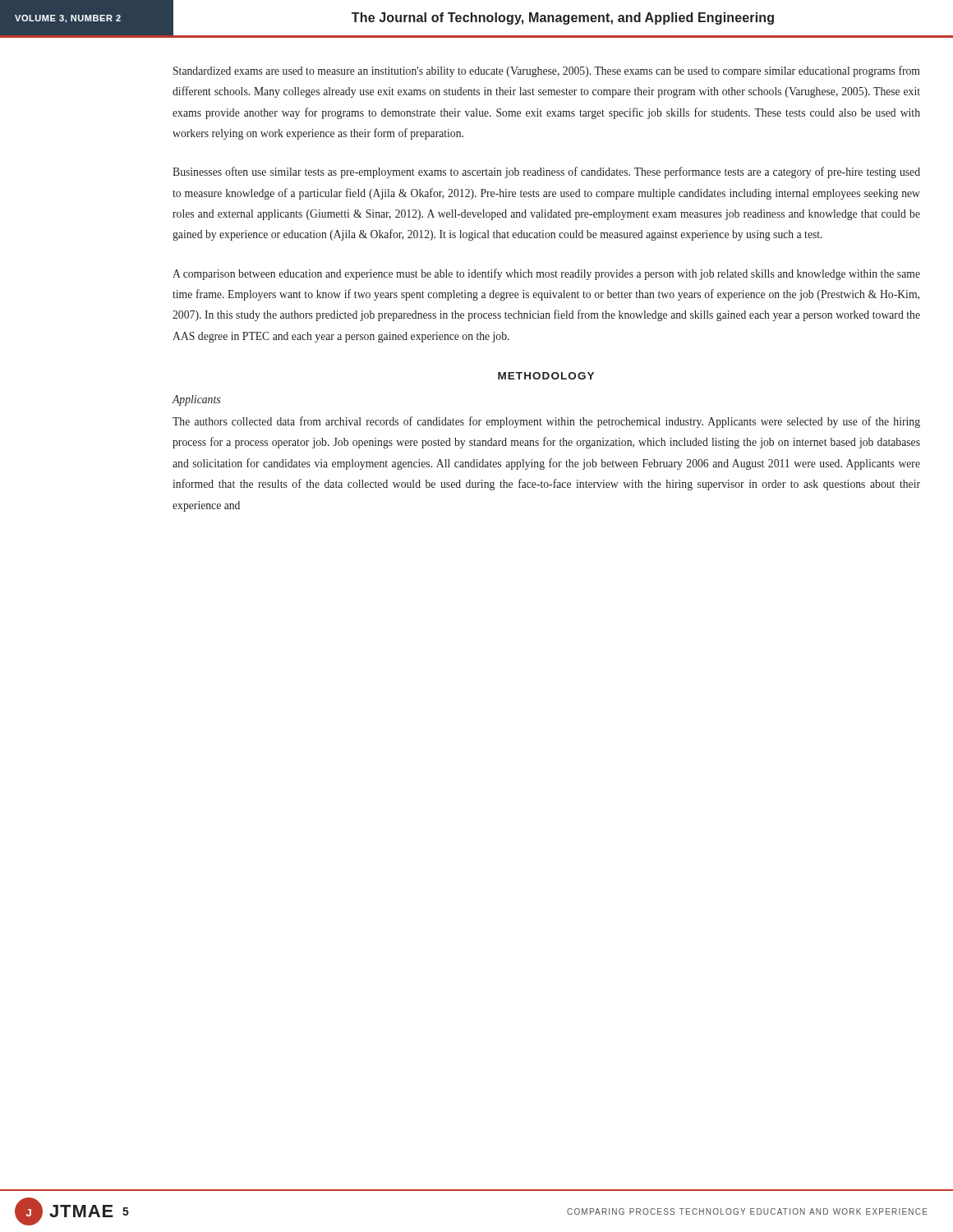Click on the text starting "A comparison between education and experience must"

pyautogui.click(x=546, y=305)
